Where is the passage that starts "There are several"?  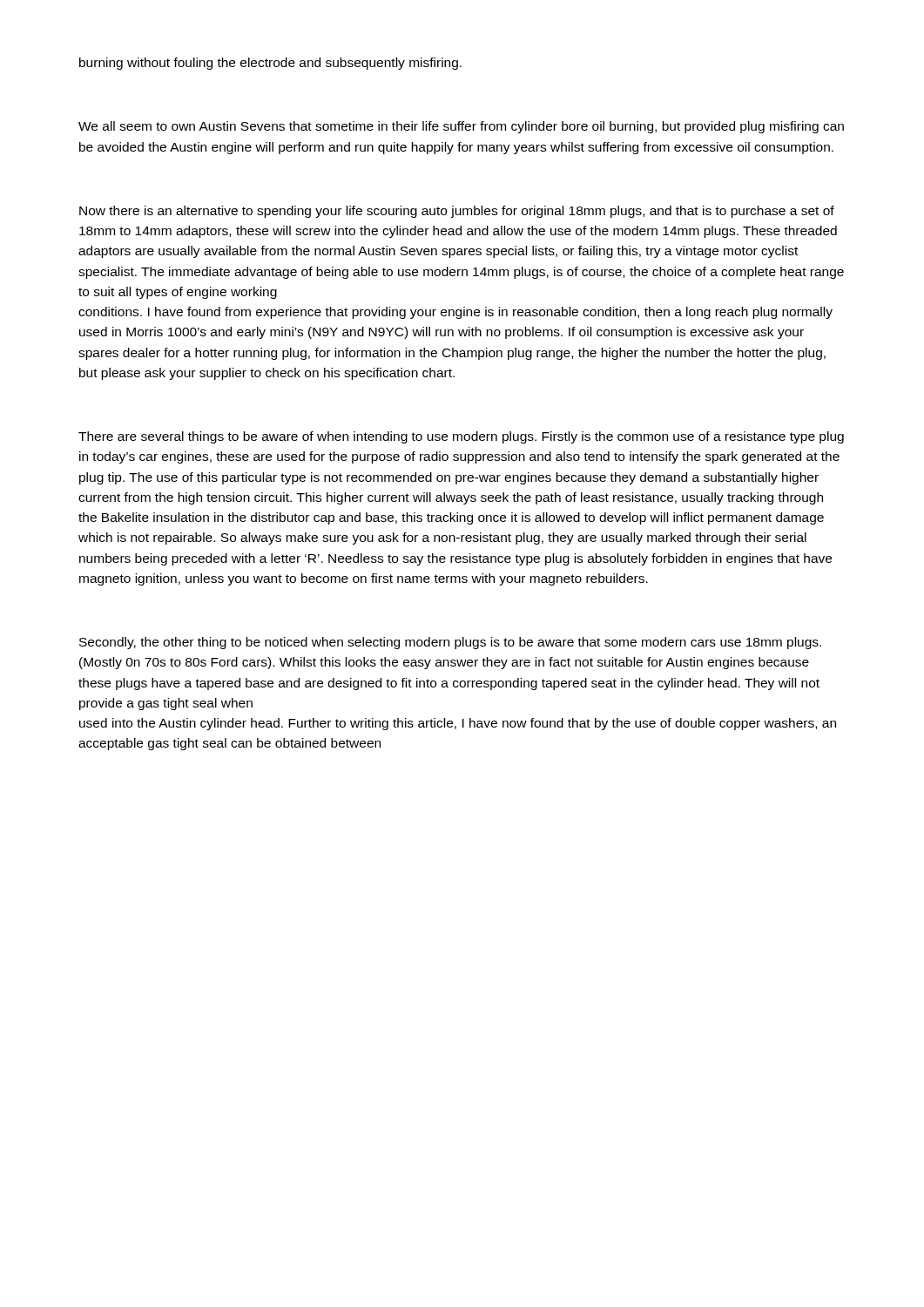pos(461,507)
